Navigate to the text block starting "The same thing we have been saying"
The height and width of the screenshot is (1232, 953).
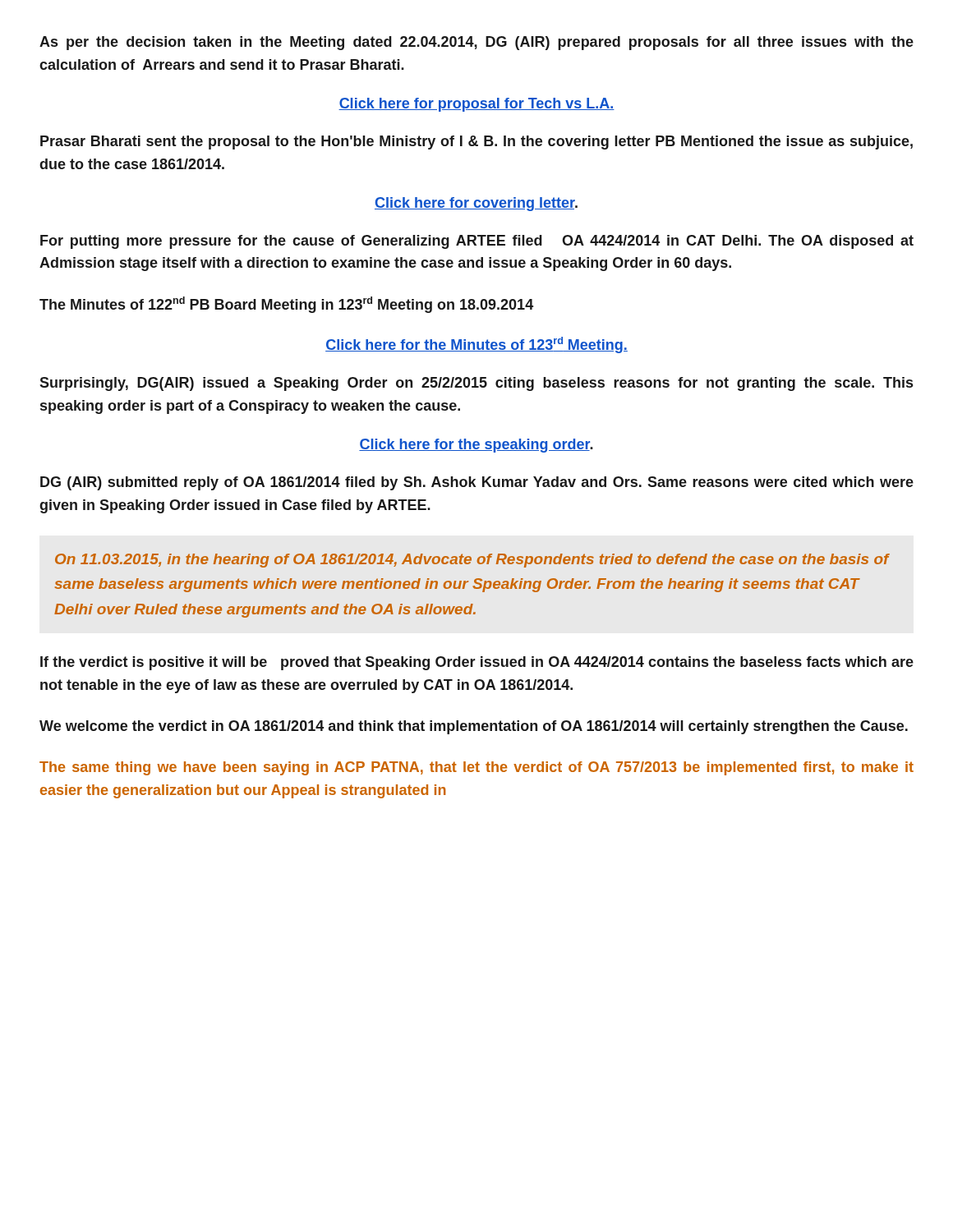pos(476,778)
